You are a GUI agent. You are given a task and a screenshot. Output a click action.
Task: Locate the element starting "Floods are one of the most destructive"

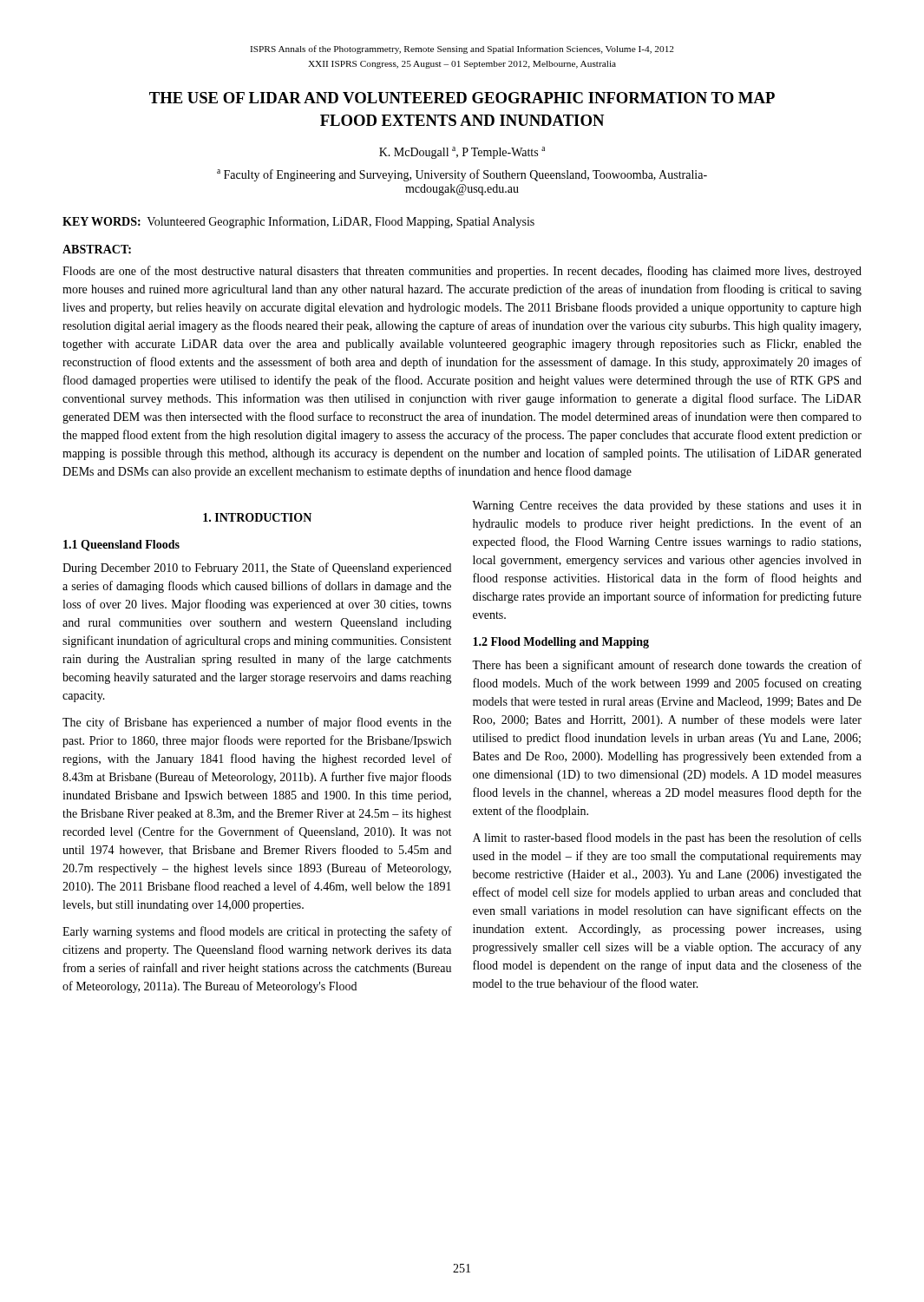pyautogui.click(x=462, y=371)
